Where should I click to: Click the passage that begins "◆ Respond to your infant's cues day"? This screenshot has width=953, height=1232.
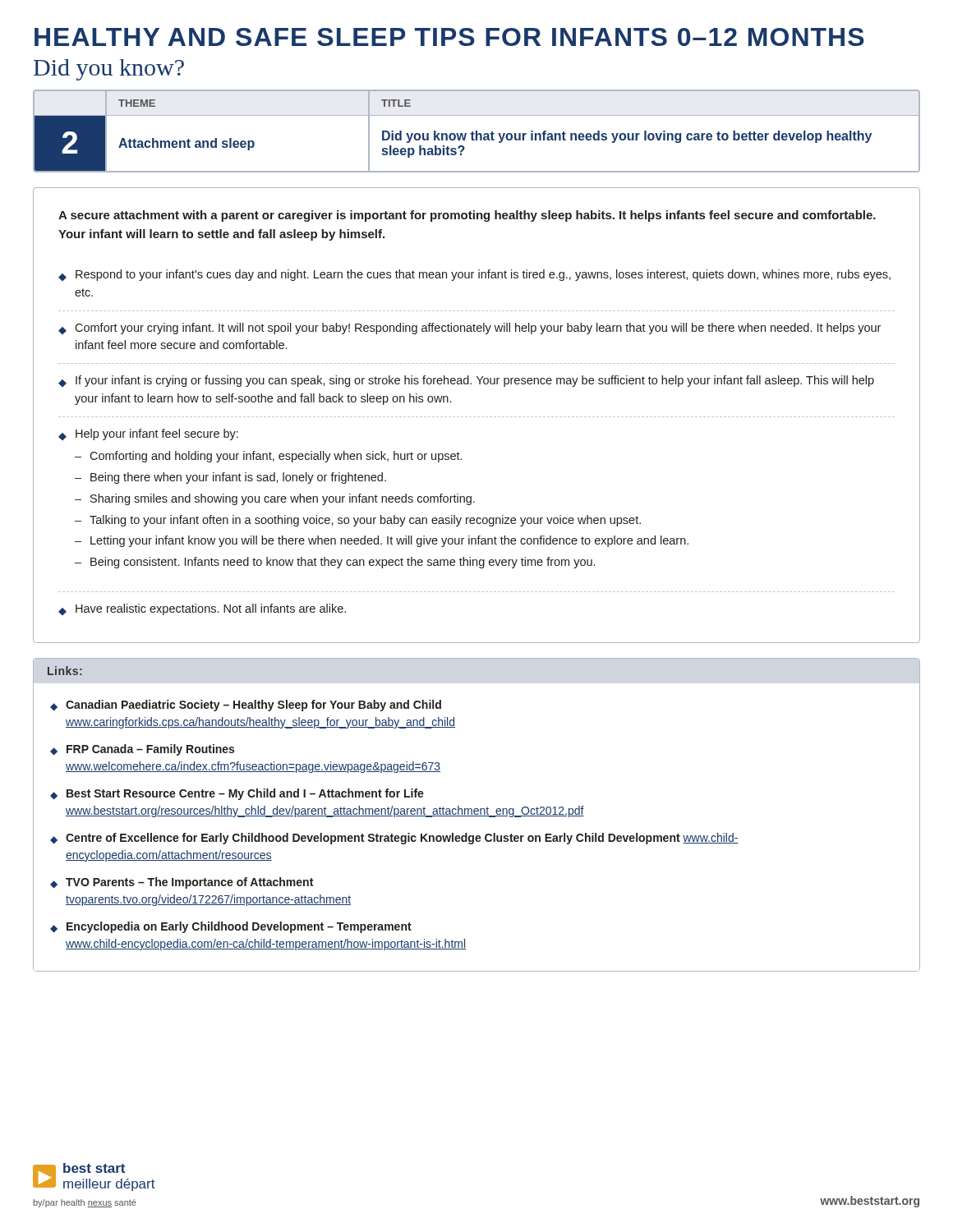pyautogui.click(x=476, y=284)
